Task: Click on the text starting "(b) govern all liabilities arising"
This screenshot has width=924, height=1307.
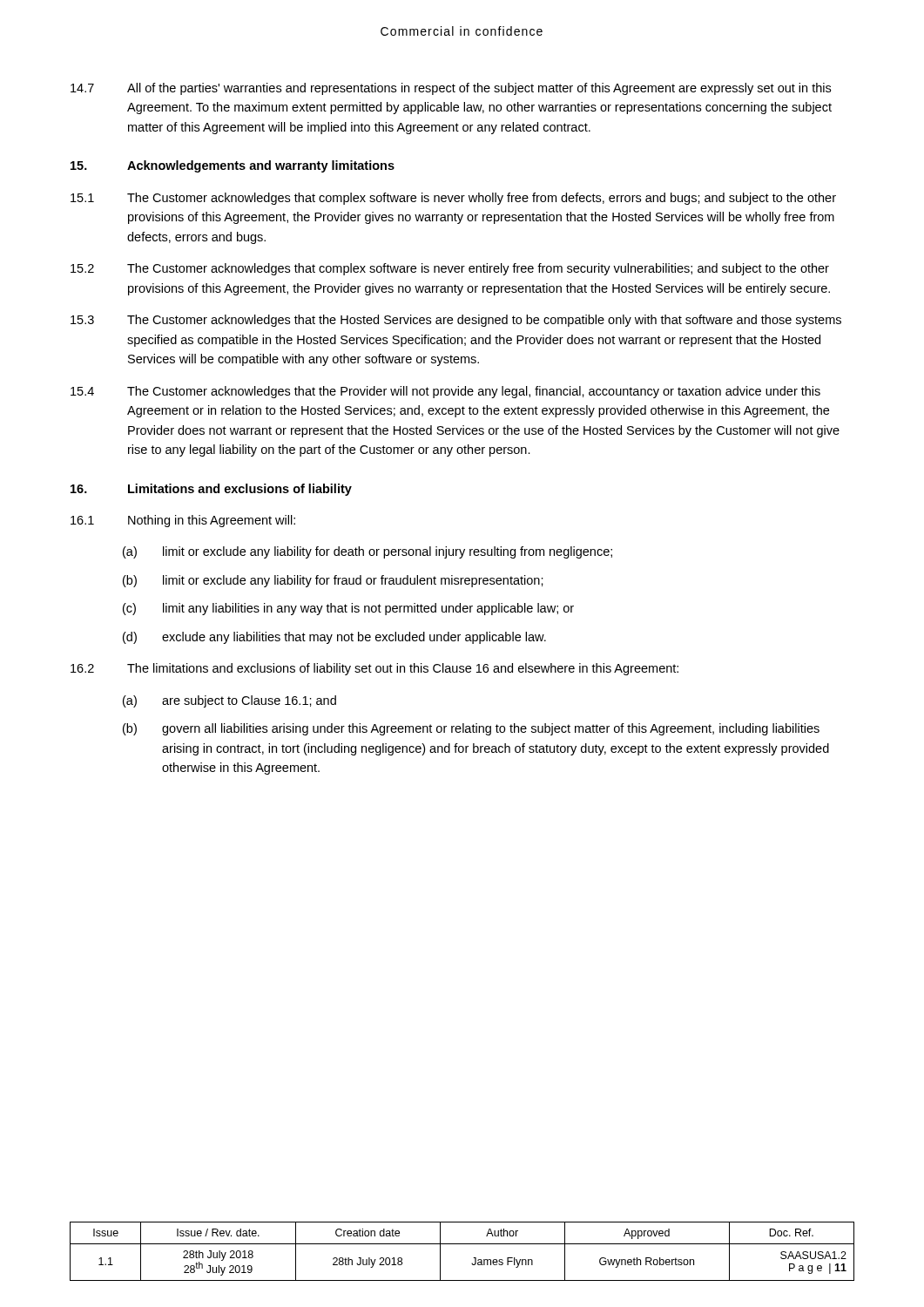Action: click(488, 748)
